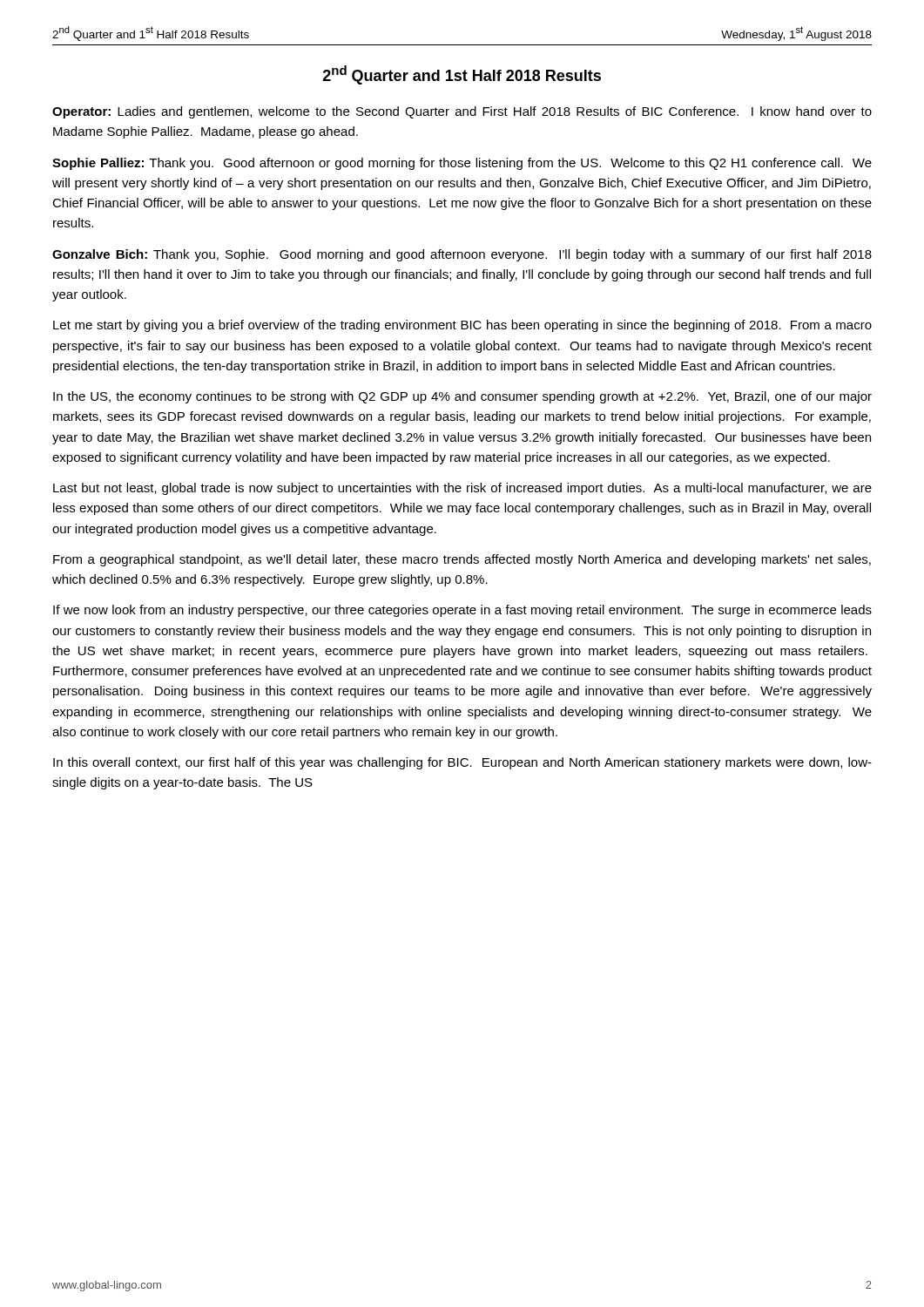Locate the block of text that opens with "In the US,"

point(462,426)
